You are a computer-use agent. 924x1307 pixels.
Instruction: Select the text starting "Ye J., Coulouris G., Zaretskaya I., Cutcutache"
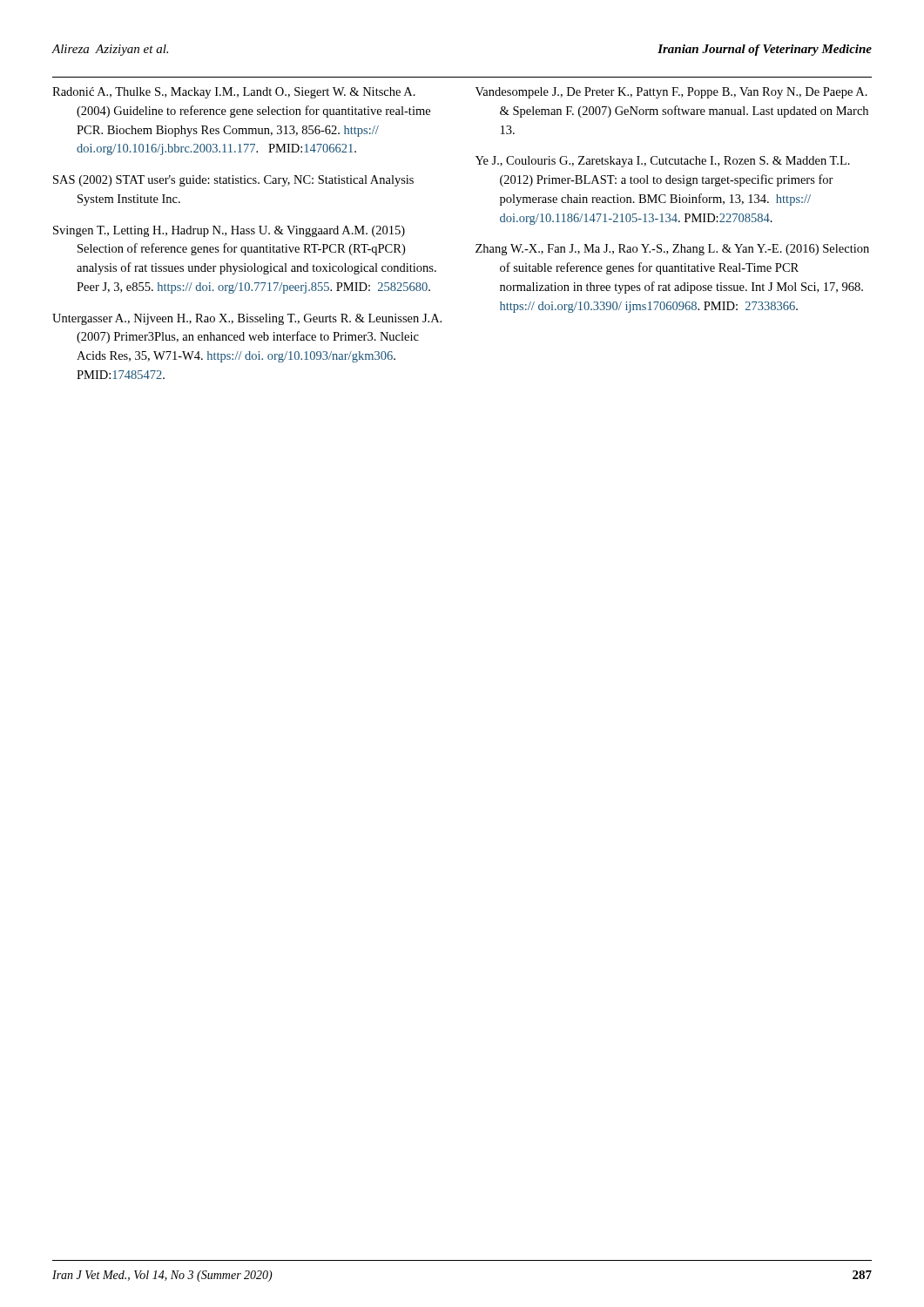pyautogui.click(x=663, y=189)
